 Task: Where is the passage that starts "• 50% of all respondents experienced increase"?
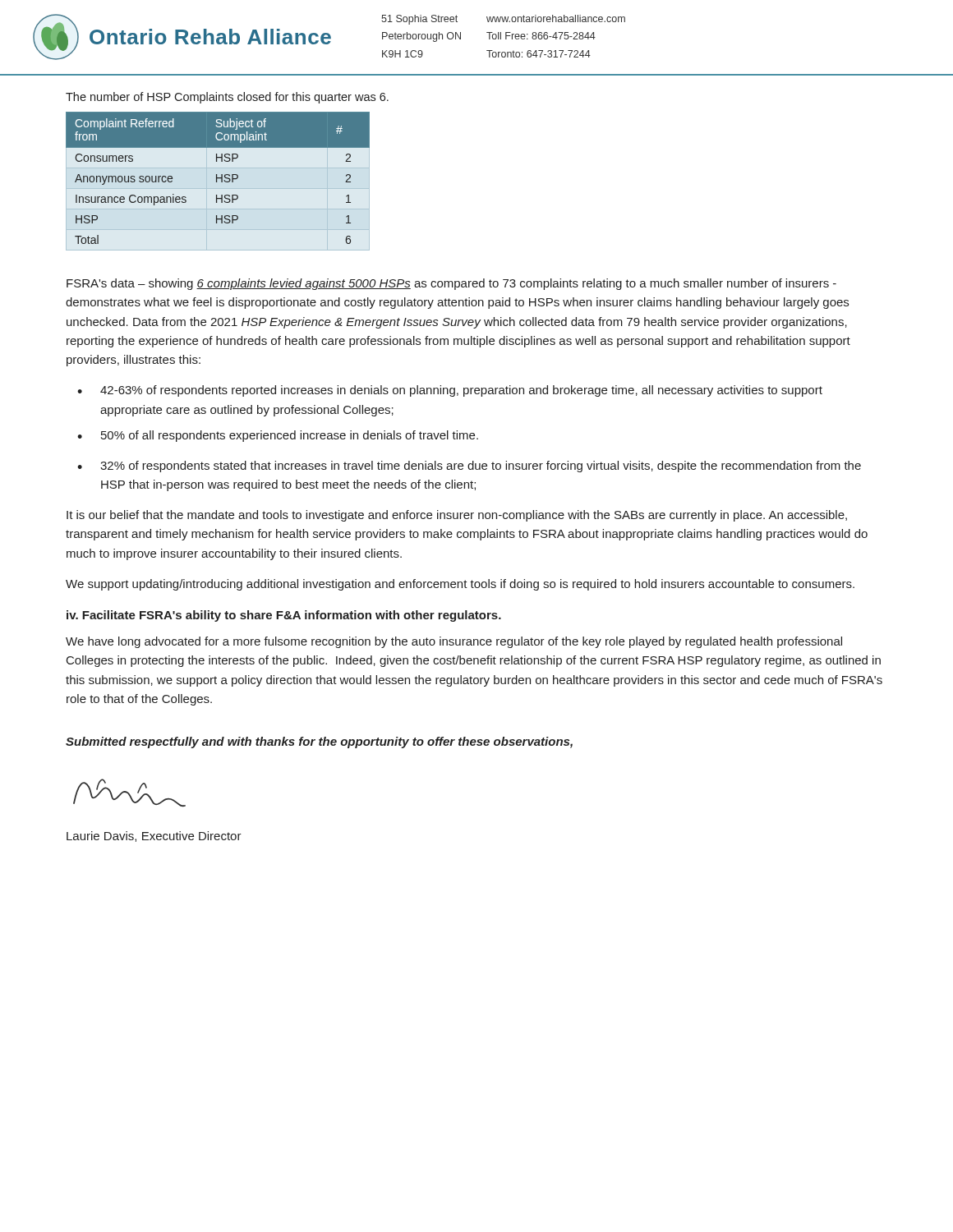tap(476, 437)
